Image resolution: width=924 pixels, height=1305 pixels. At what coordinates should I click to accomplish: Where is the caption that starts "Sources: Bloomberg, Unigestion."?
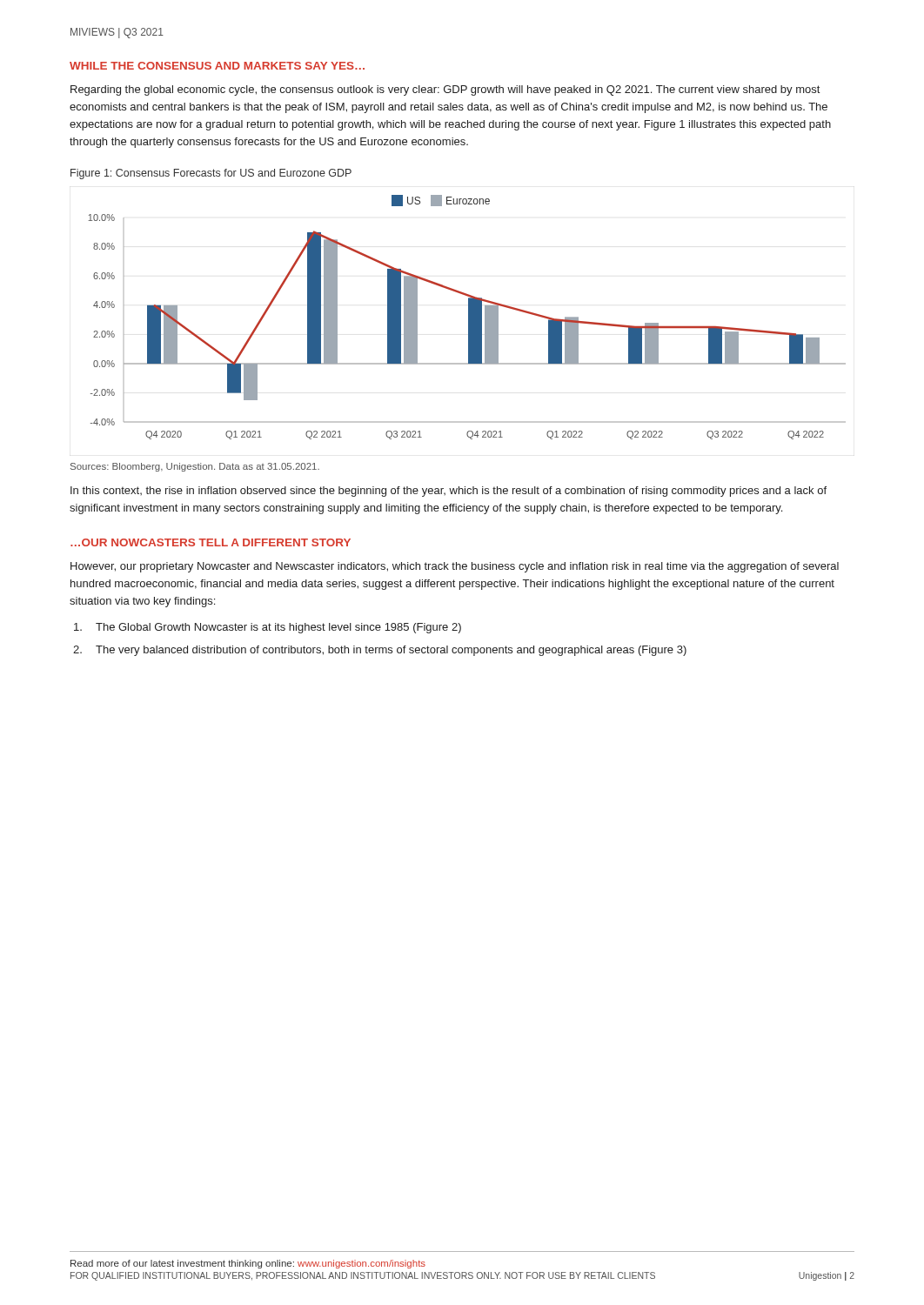tap(195, 466)
